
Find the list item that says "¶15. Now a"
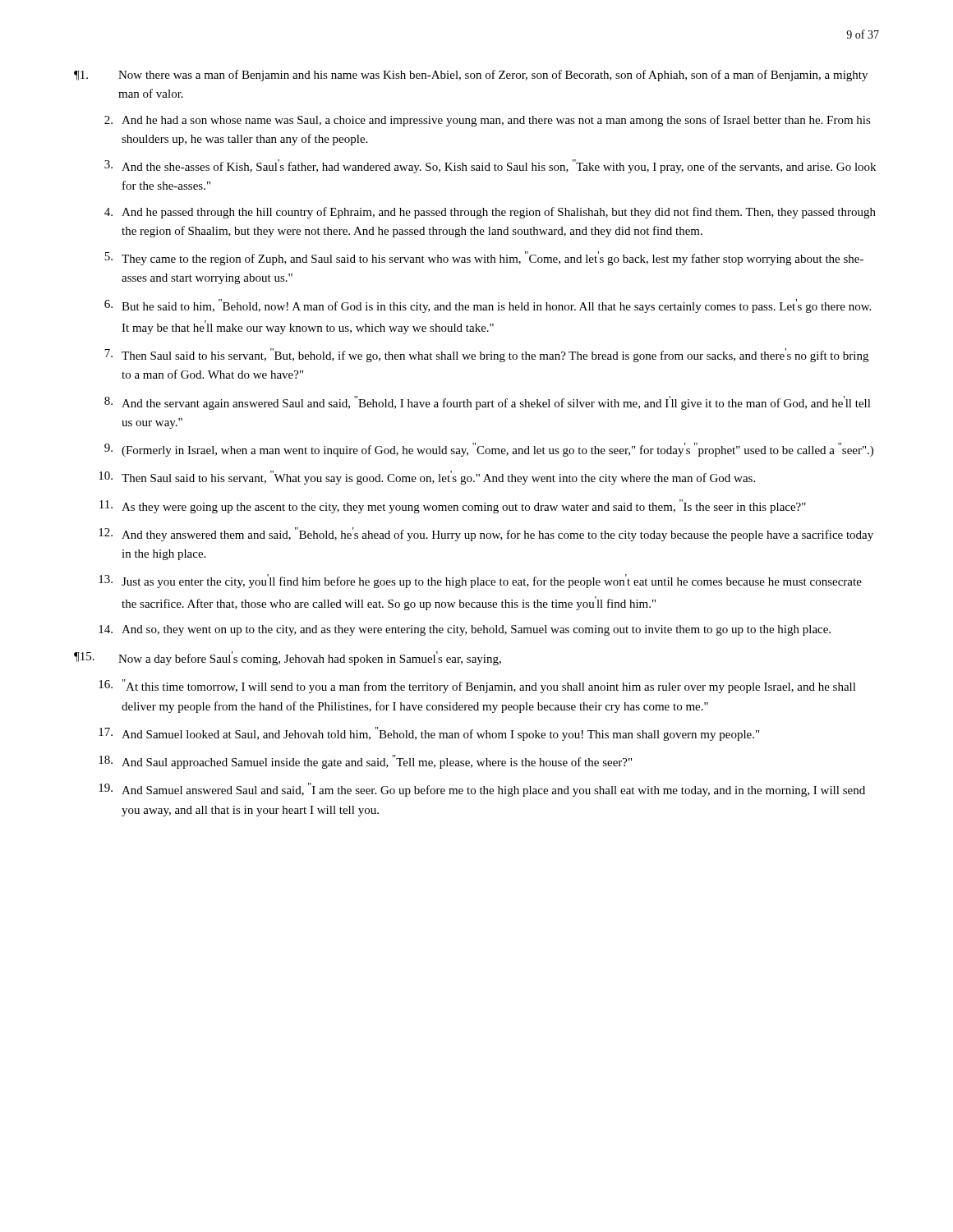coord(476,658)
